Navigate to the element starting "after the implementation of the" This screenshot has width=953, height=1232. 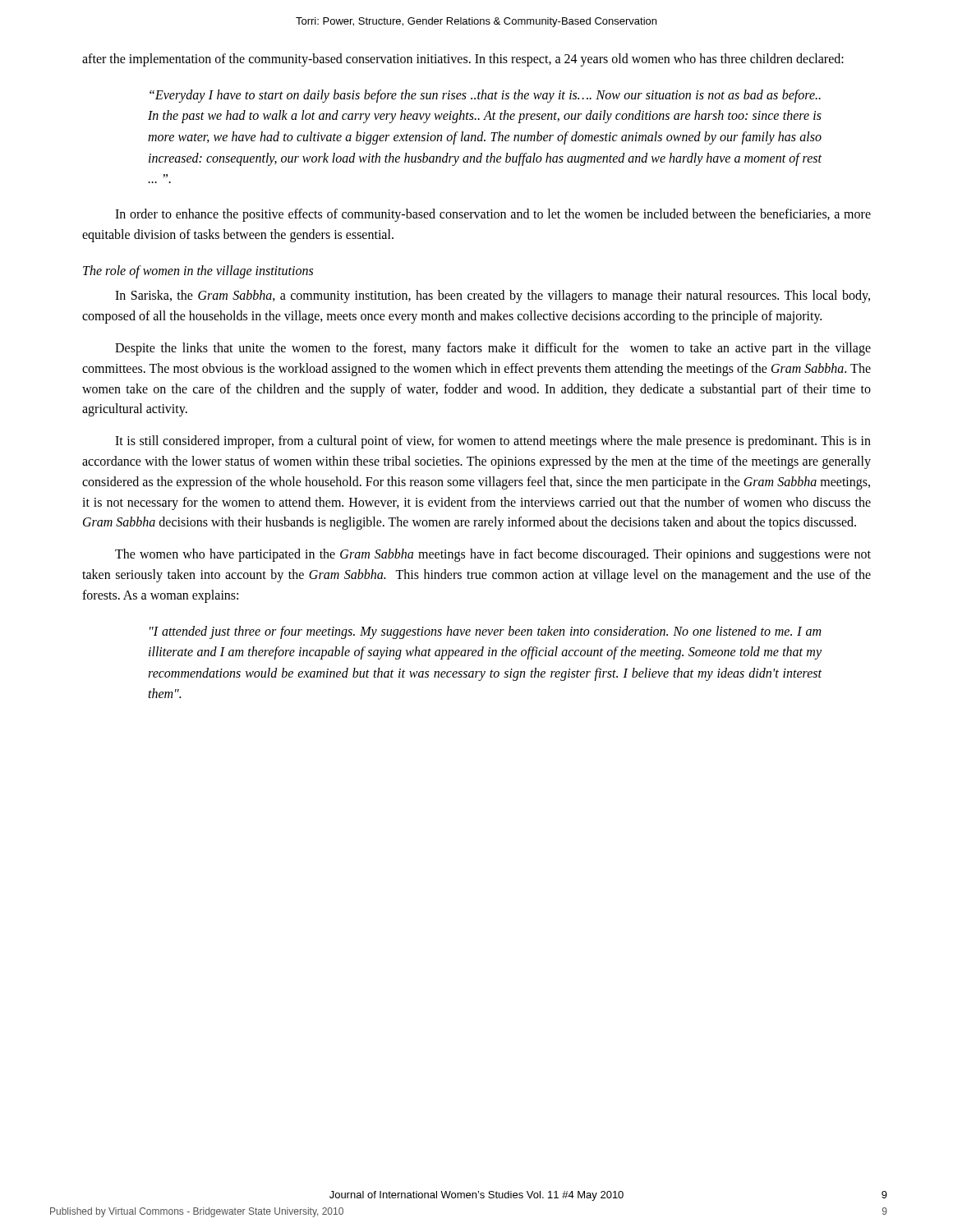coord(463,59)
